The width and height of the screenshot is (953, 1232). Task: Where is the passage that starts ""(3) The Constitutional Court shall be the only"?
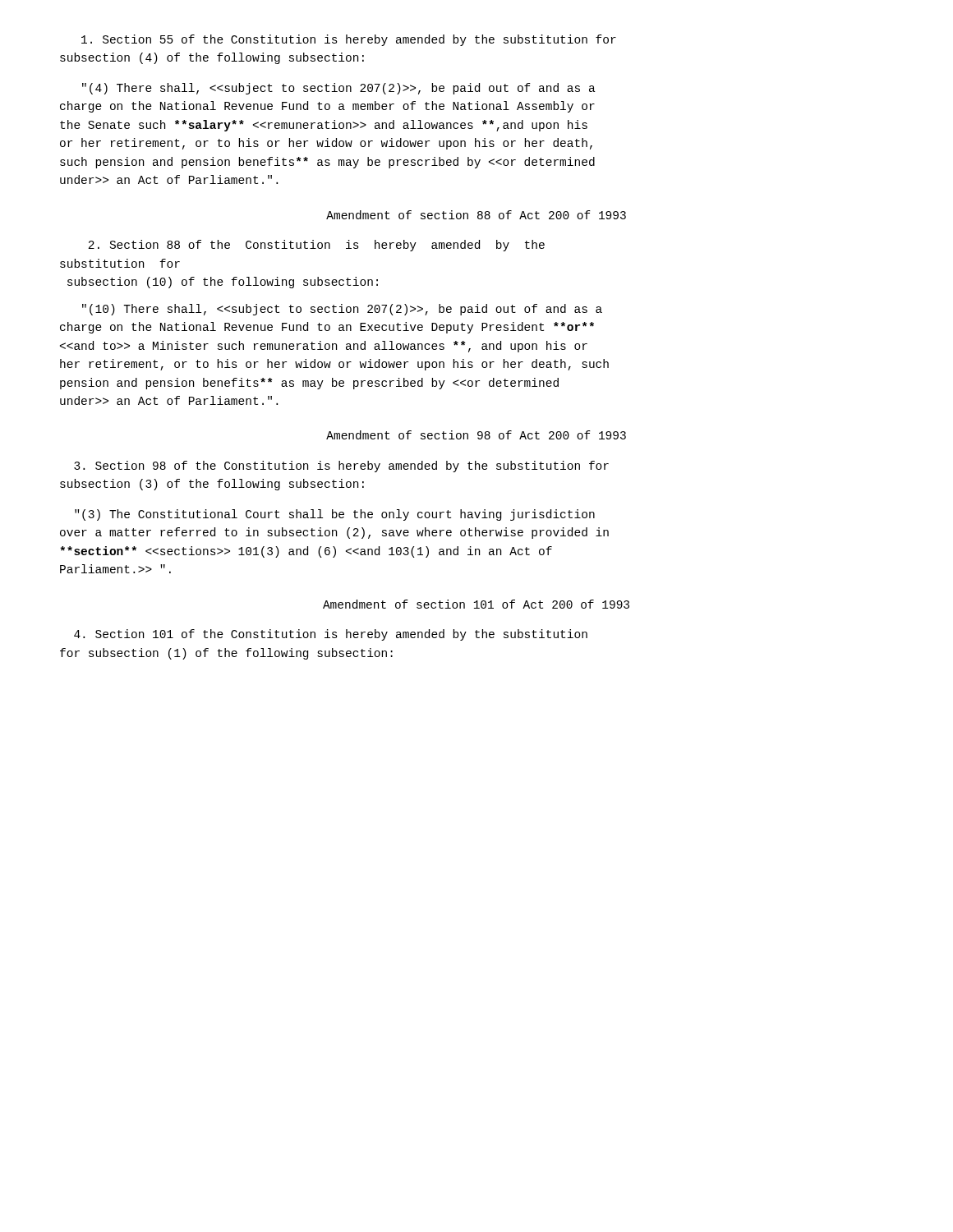(334, 543)
